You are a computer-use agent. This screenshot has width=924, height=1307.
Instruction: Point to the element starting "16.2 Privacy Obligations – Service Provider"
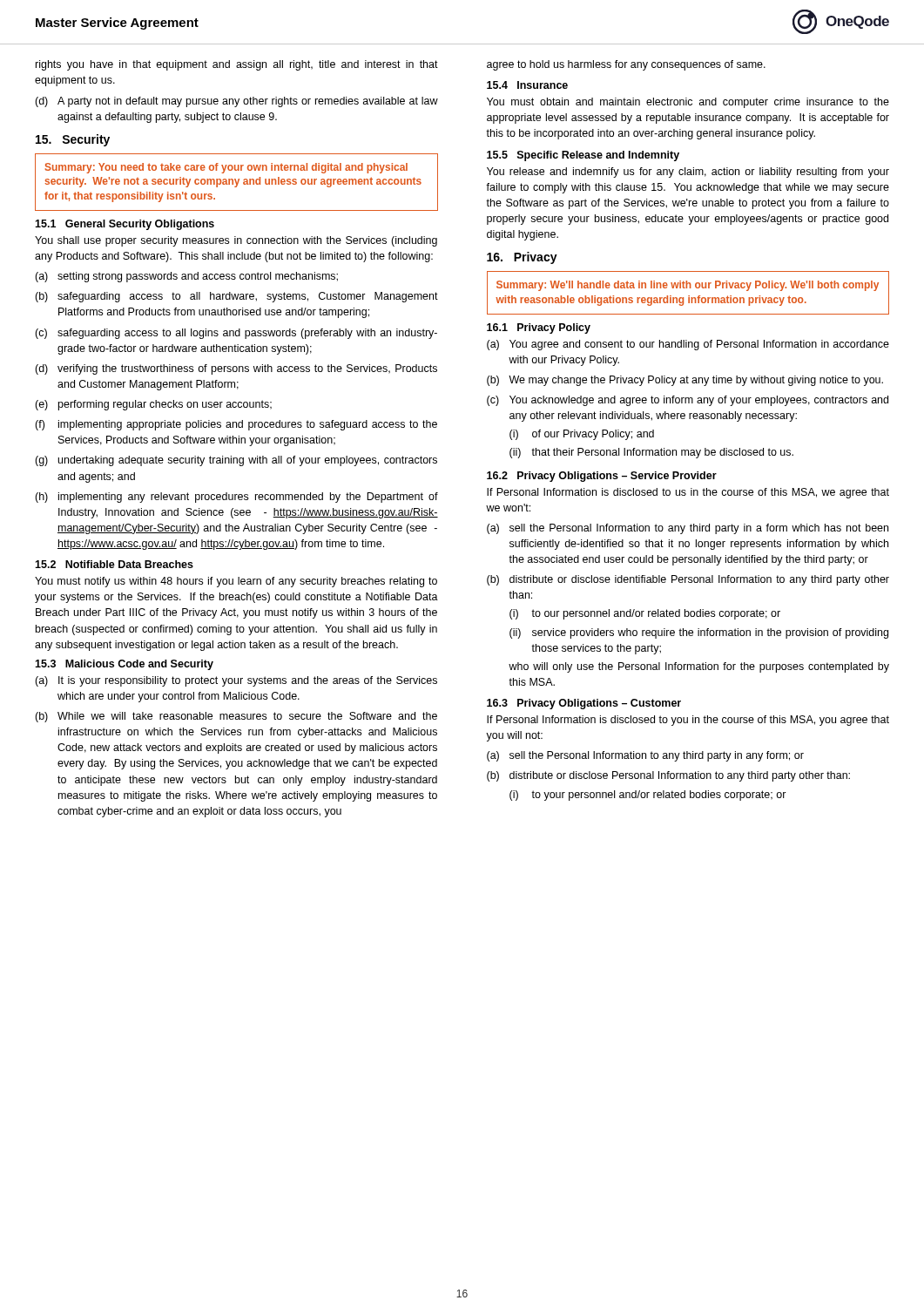click(x=601, y=475)
